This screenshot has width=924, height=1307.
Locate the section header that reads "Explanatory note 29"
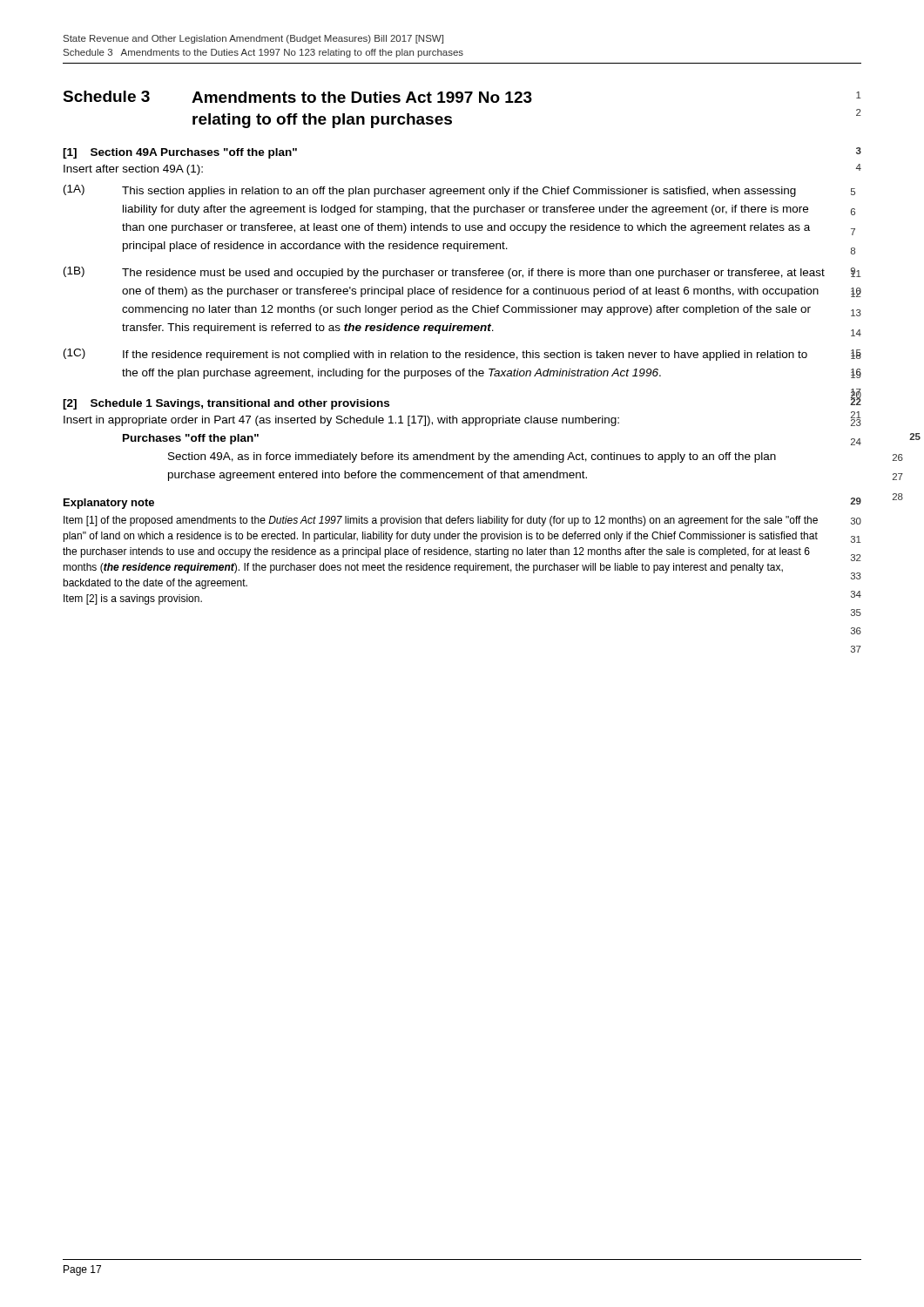pyautogui.click(x=109, y=504)
